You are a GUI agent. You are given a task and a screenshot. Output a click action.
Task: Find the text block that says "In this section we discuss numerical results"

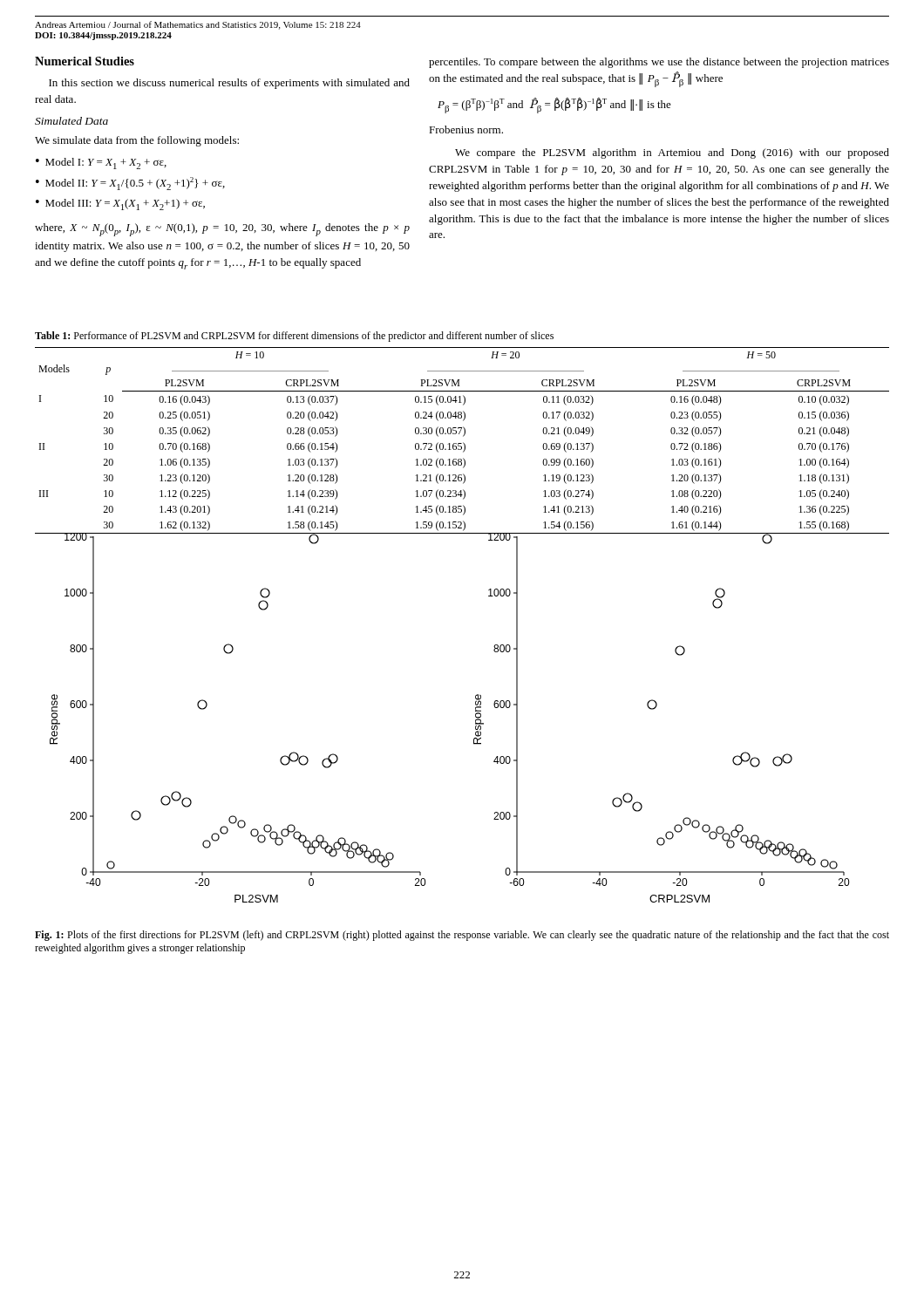(222, 91)
